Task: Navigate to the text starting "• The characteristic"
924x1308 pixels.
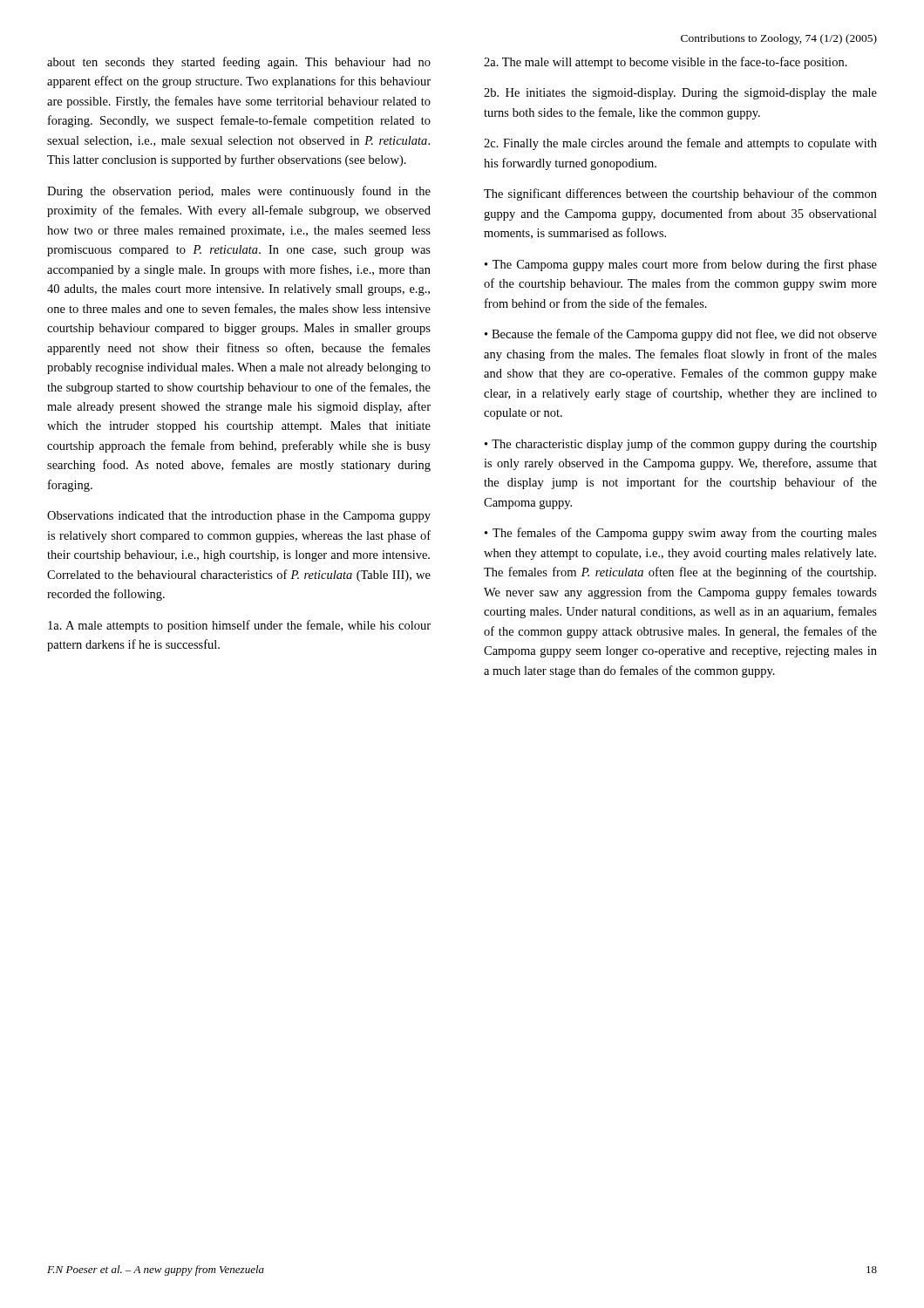Action: click(x=680, y=473)
